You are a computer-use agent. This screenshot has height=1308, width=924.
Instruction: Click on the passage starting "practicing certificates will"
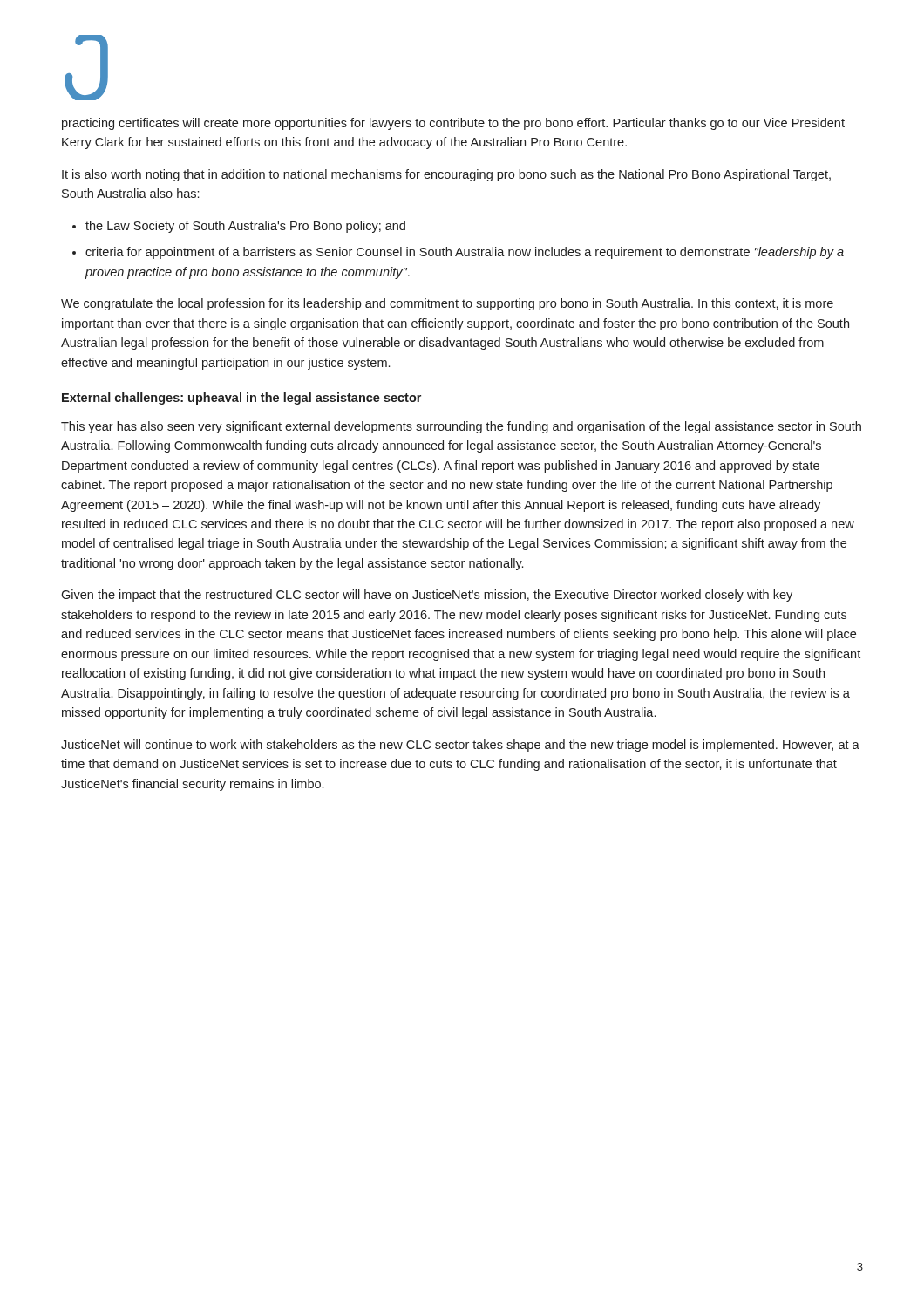tap(462, 133)
